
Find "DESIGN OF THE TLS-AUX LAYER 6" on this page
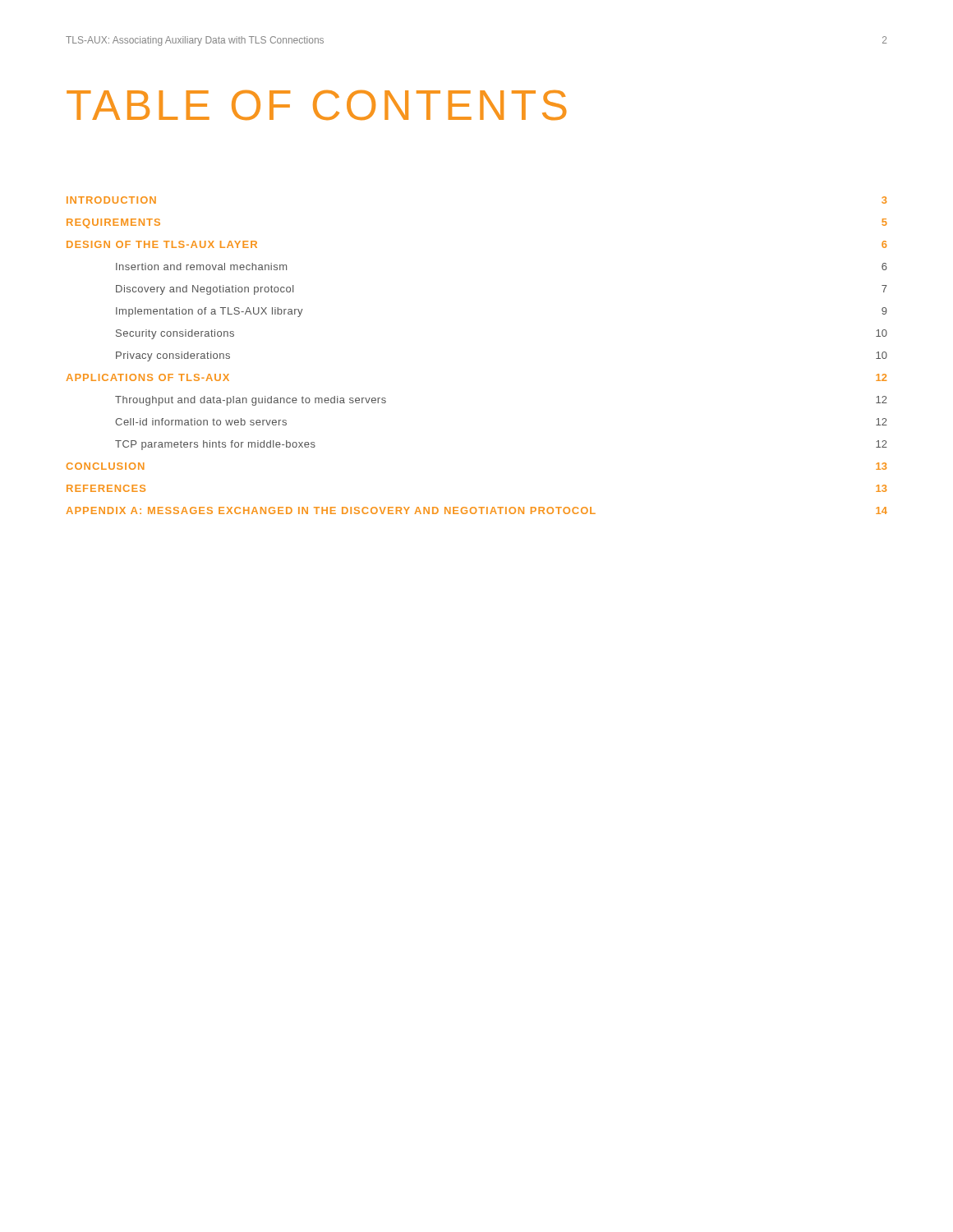click(x=166, y=244)
